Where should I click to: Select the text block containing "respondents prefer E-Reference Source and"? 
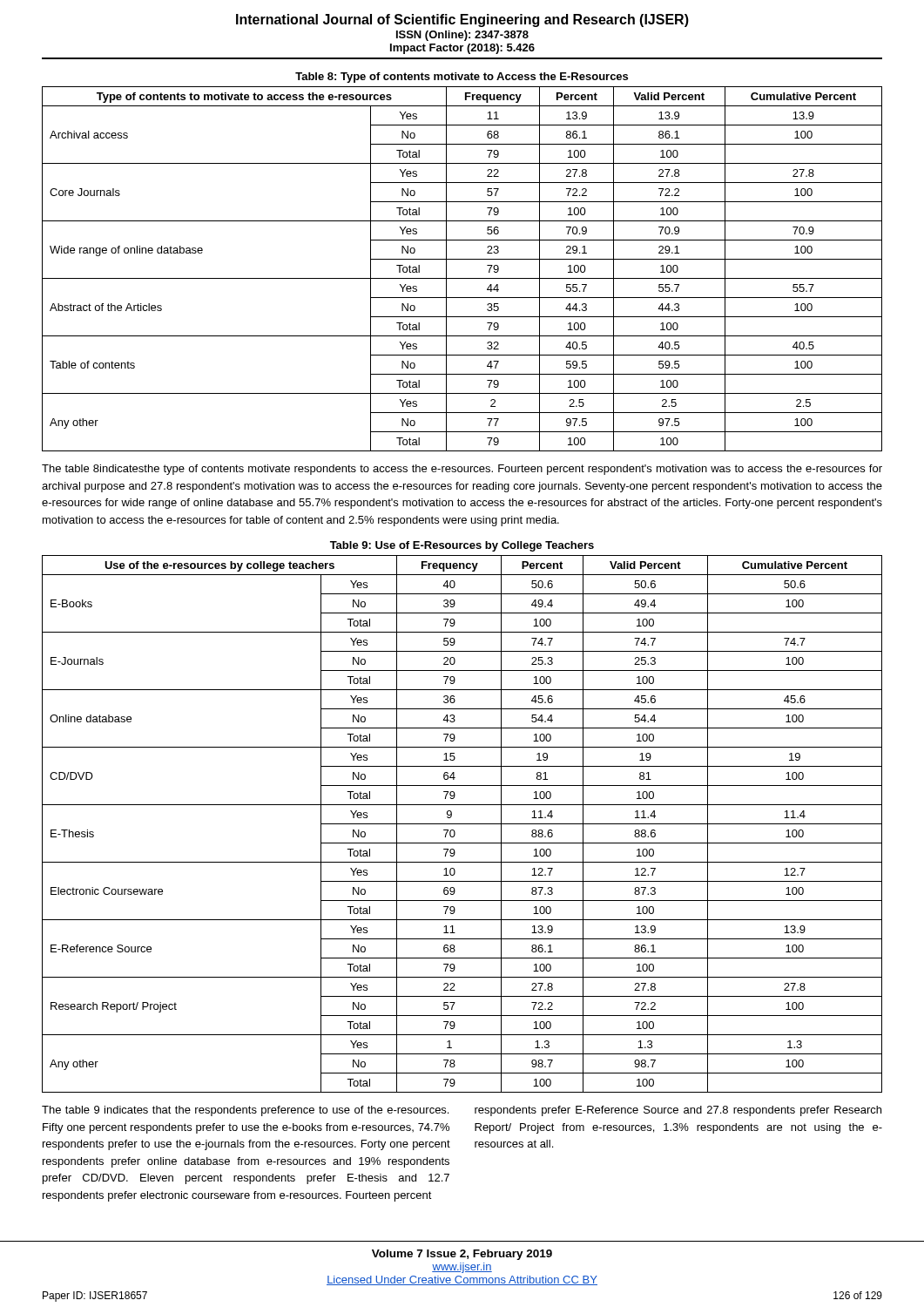pyautogui.click(x=678, y=1127)
